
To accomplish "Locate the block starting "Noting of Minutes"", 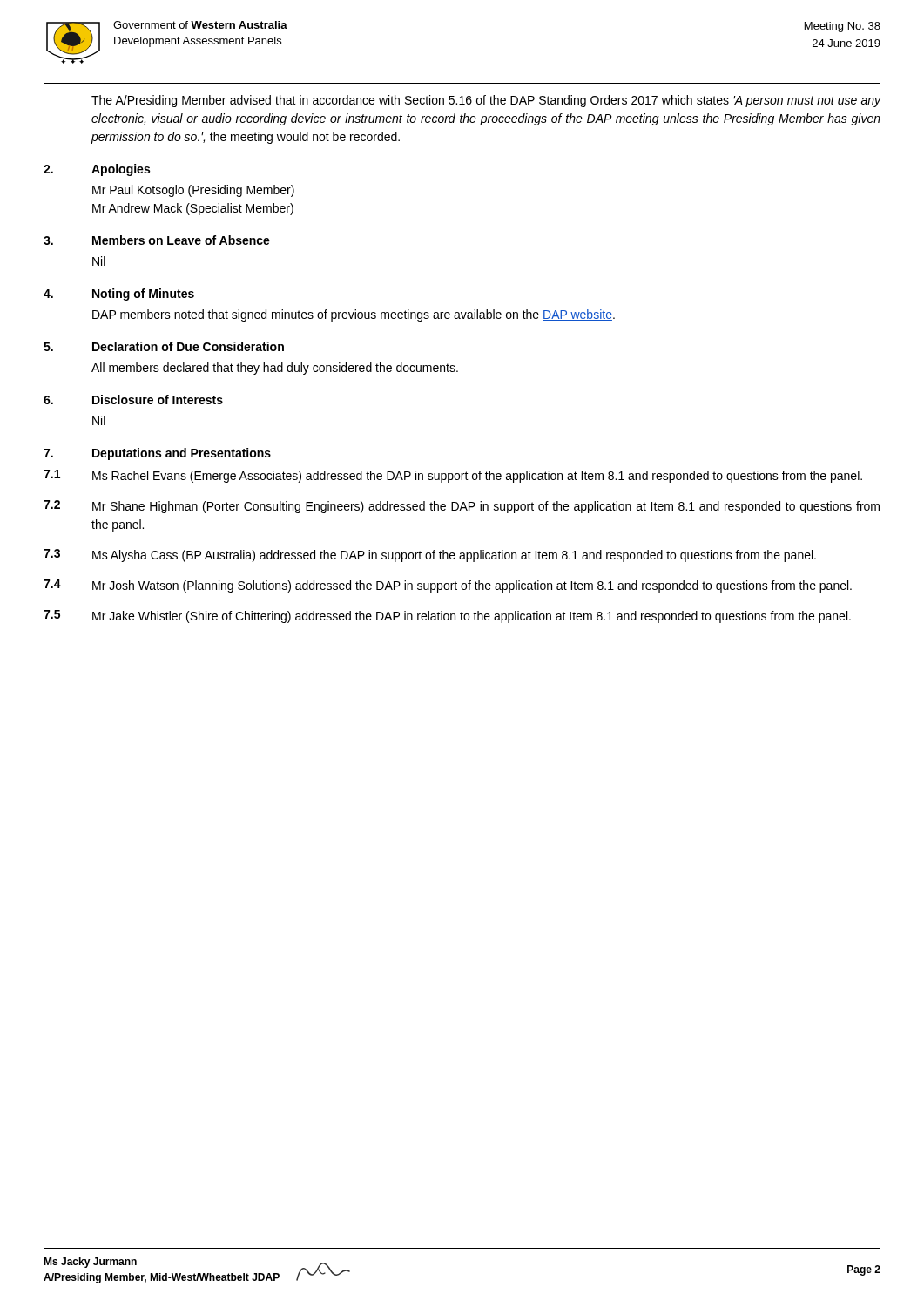I will point(143,294).
